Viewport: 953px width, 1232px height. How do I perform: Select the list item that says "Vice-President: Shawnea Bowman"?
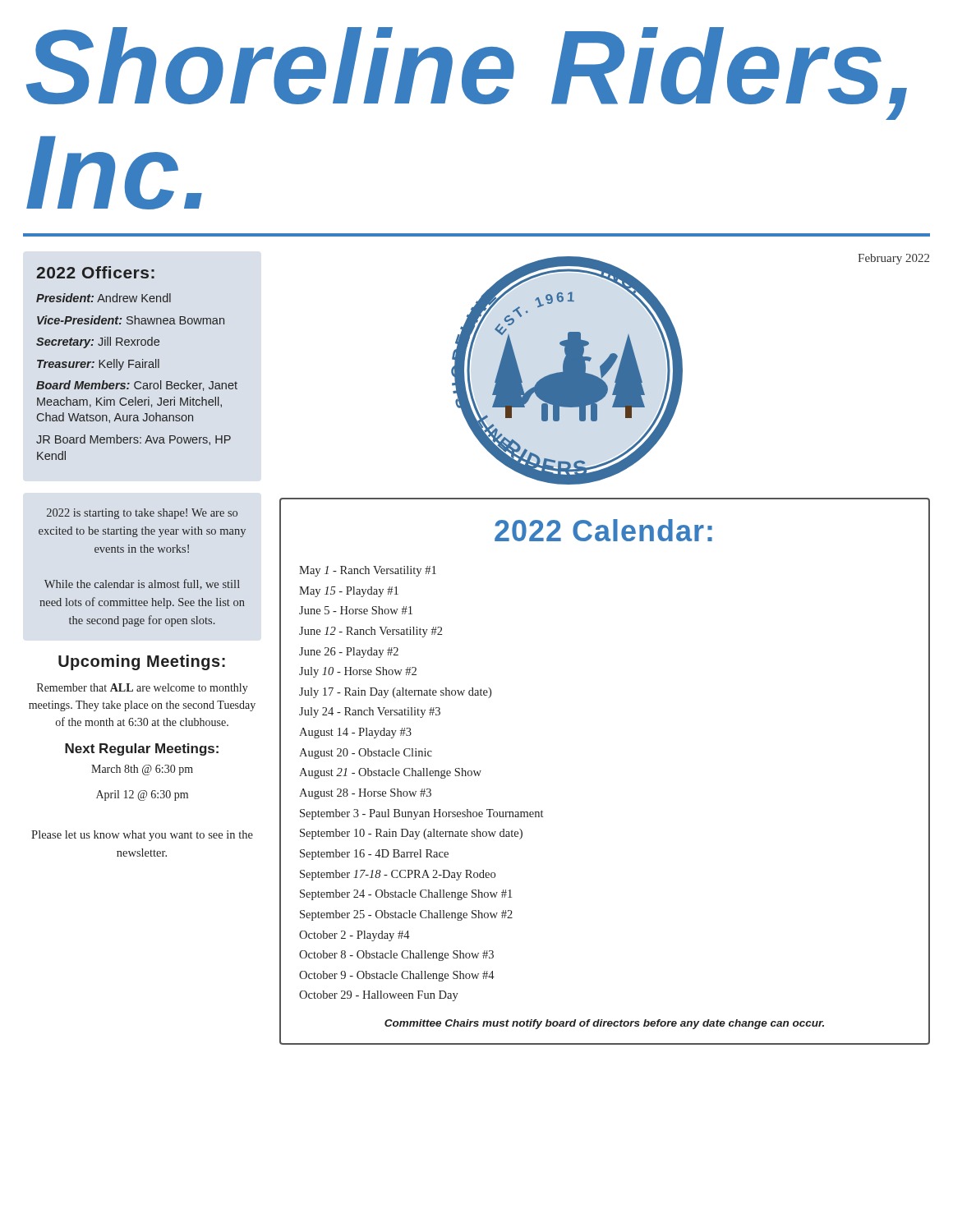tap(131, 320)
